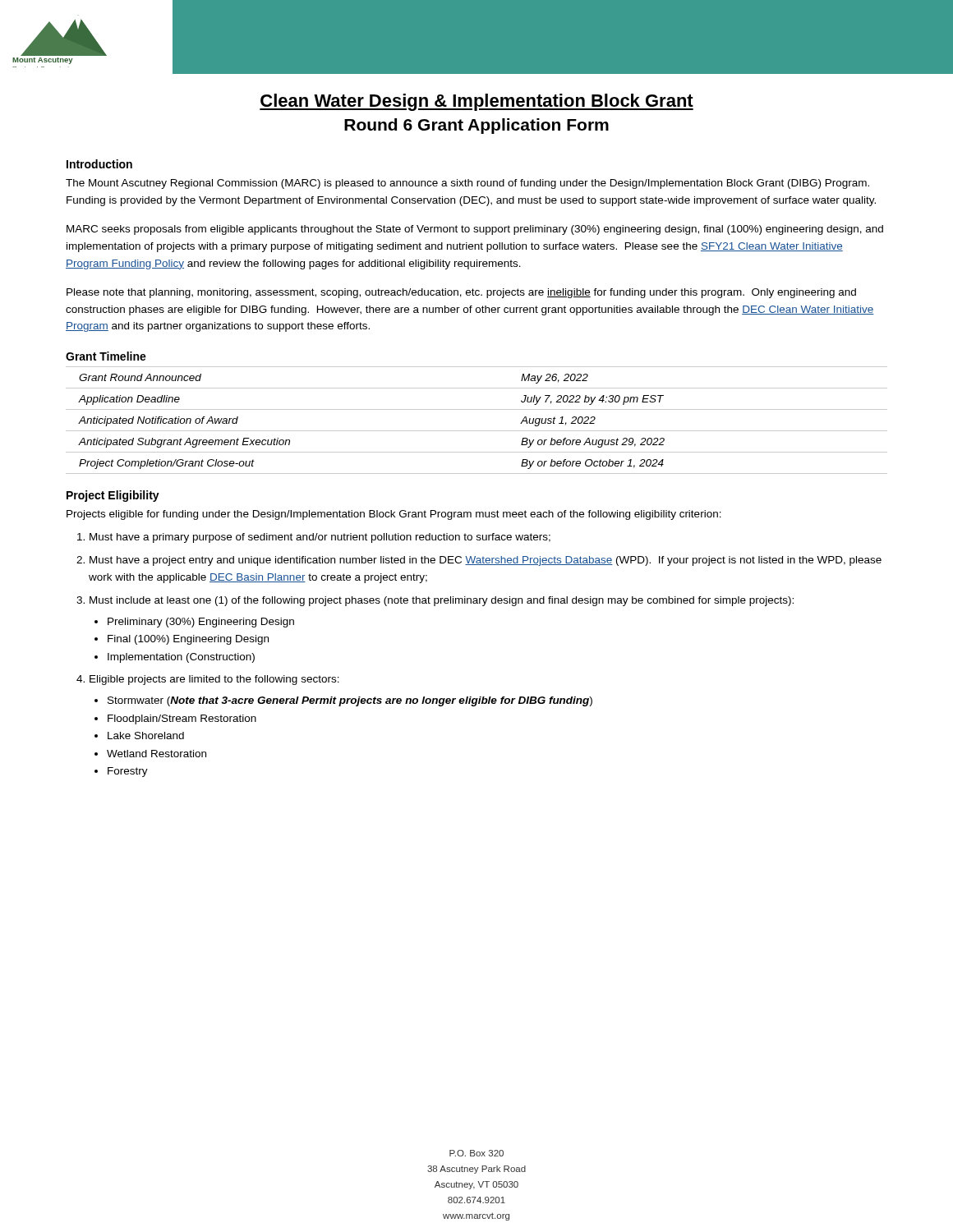
Task: Where is the passage that starts "The Mount Ascutney Regional Commission (MARC) is"?
Action: [471, 191]
